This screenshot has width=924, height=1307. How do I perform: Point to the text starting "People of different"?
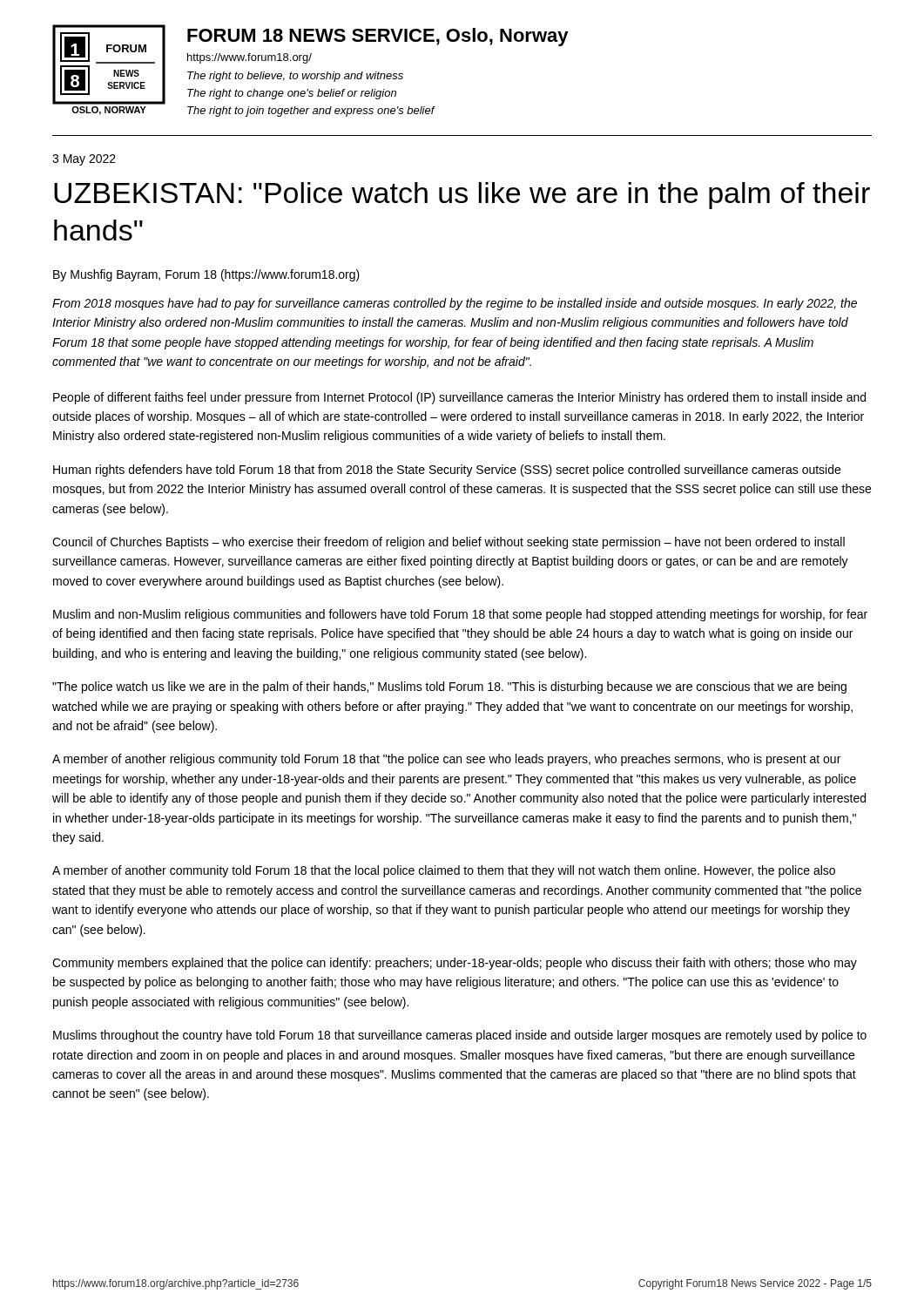[x=459, y=416]
